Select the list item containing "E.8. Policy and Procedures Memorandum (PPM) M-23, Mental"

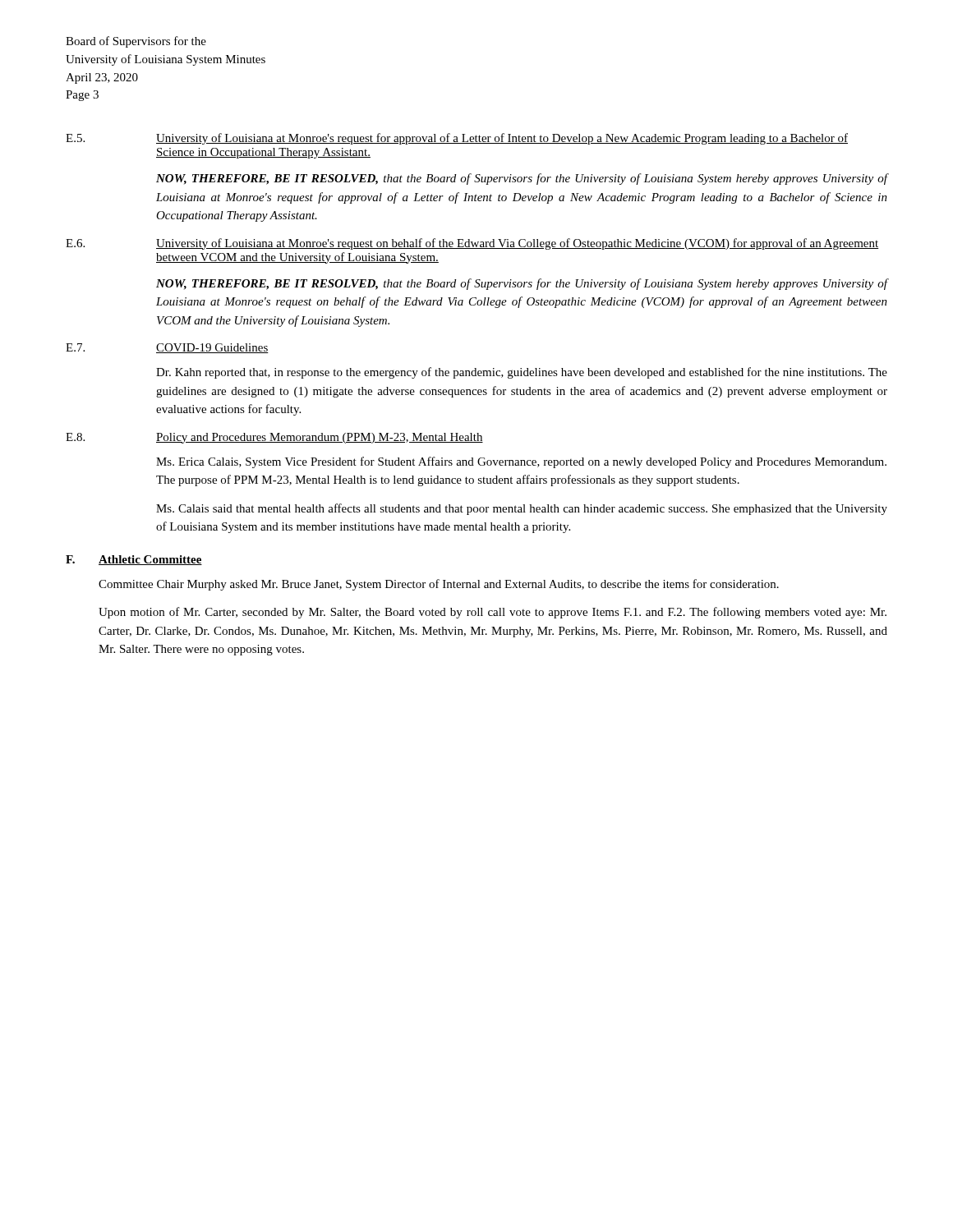pos(476,483)
